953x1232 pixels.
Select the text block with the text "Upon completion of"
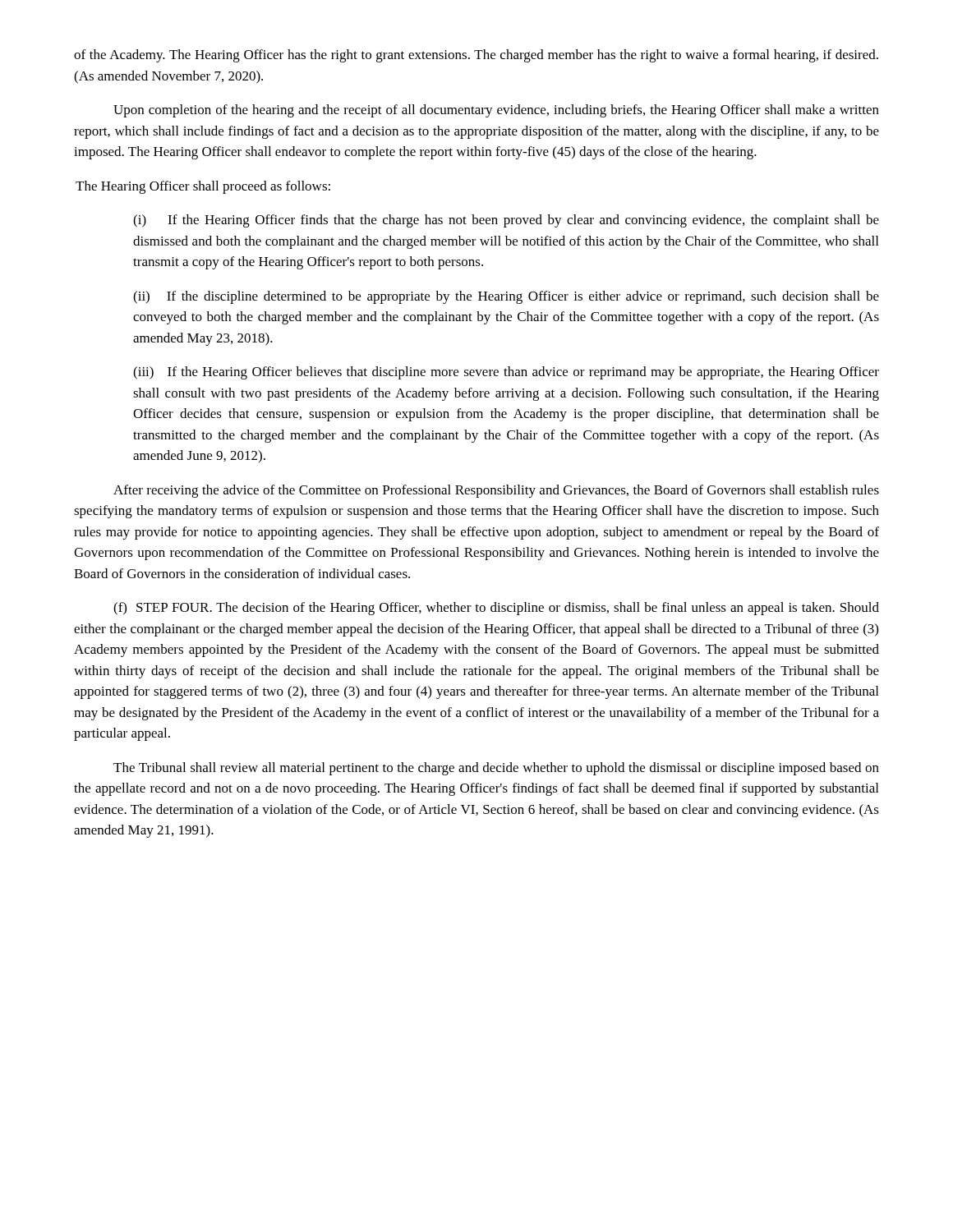click(x=476, y=131)
